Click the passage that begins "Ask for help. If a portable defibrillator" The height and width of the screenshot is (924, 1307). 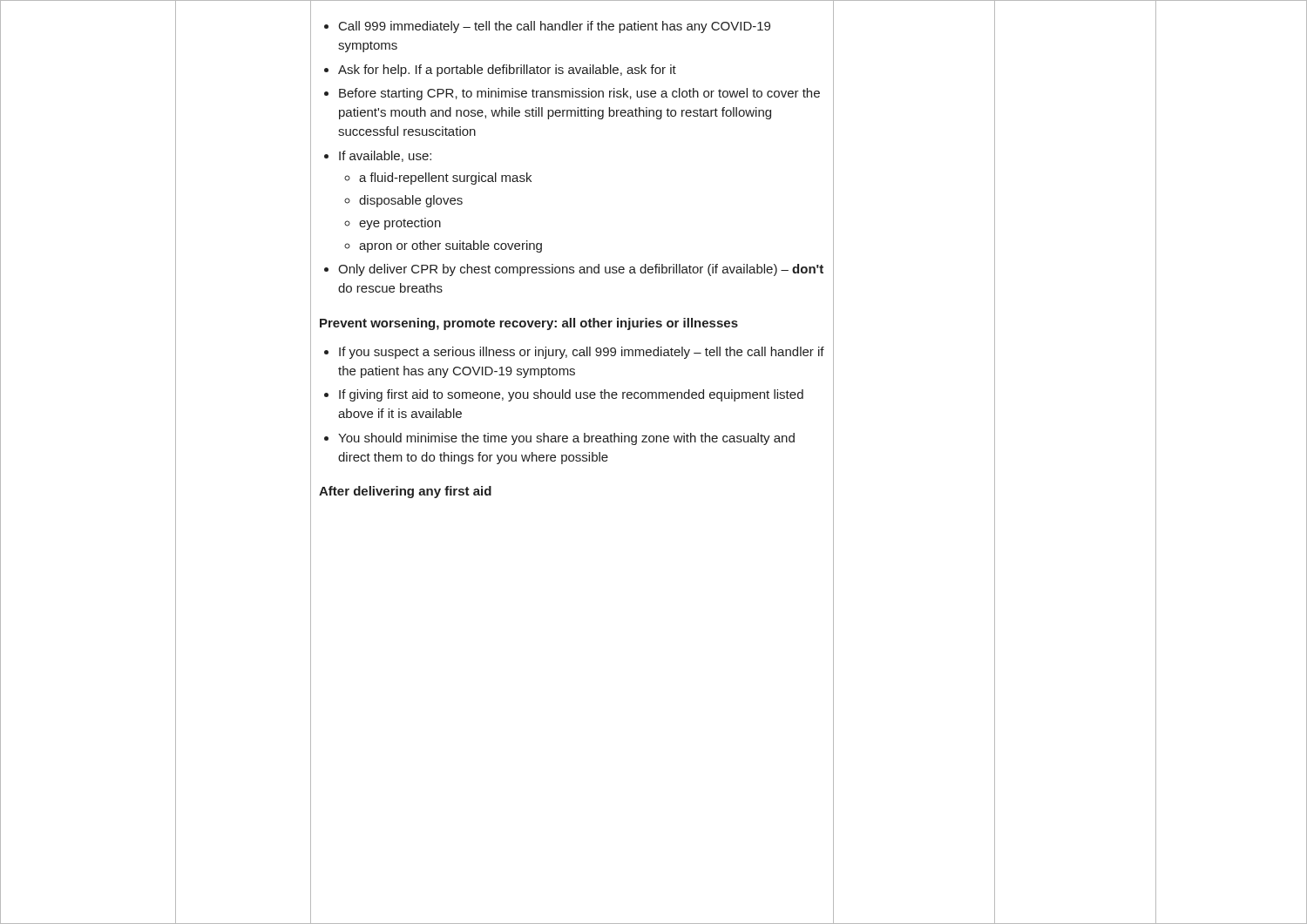507,69
